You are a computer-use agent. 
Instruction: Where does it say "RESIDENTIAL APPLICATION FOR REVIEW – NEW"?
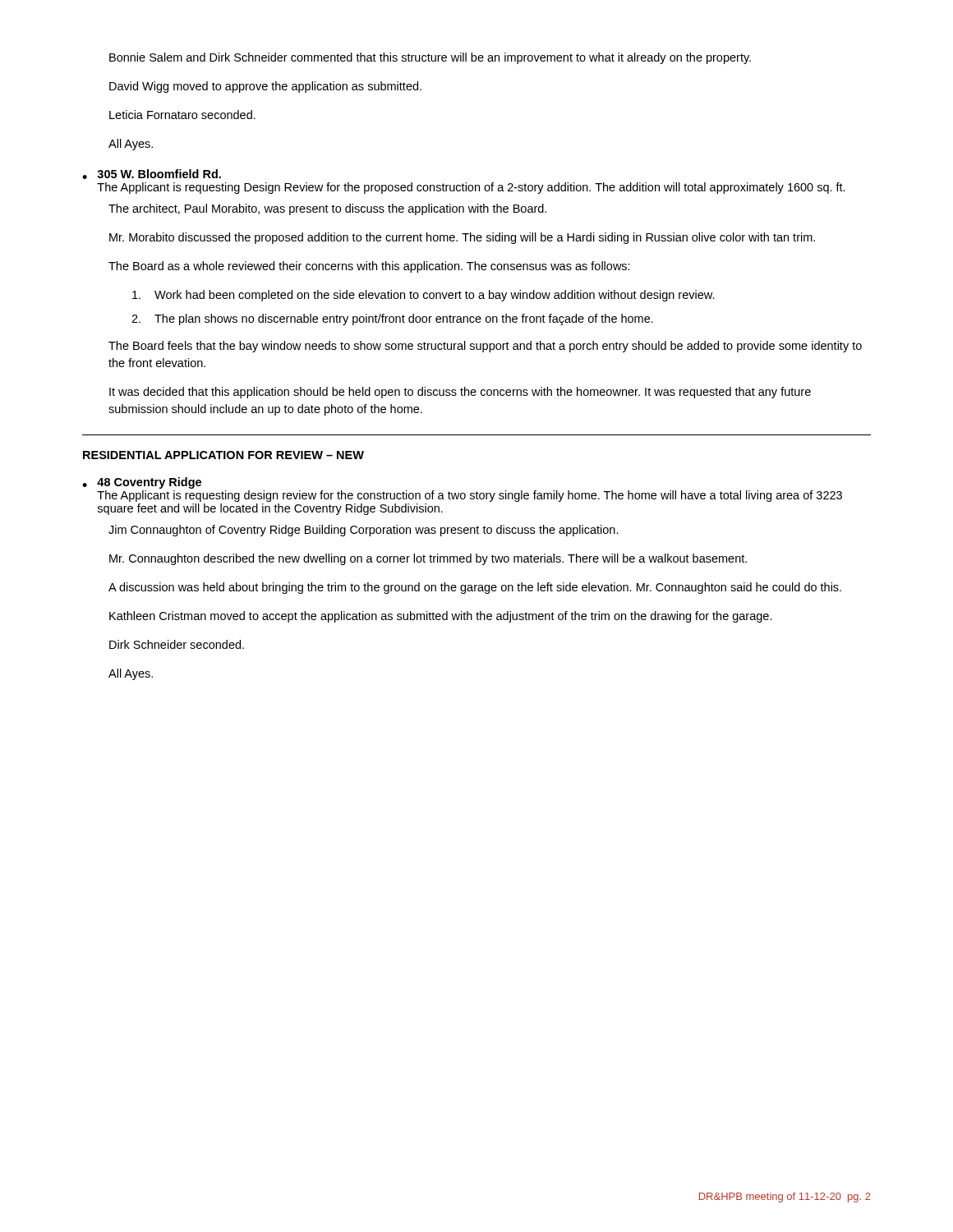(x=223, y=455)
